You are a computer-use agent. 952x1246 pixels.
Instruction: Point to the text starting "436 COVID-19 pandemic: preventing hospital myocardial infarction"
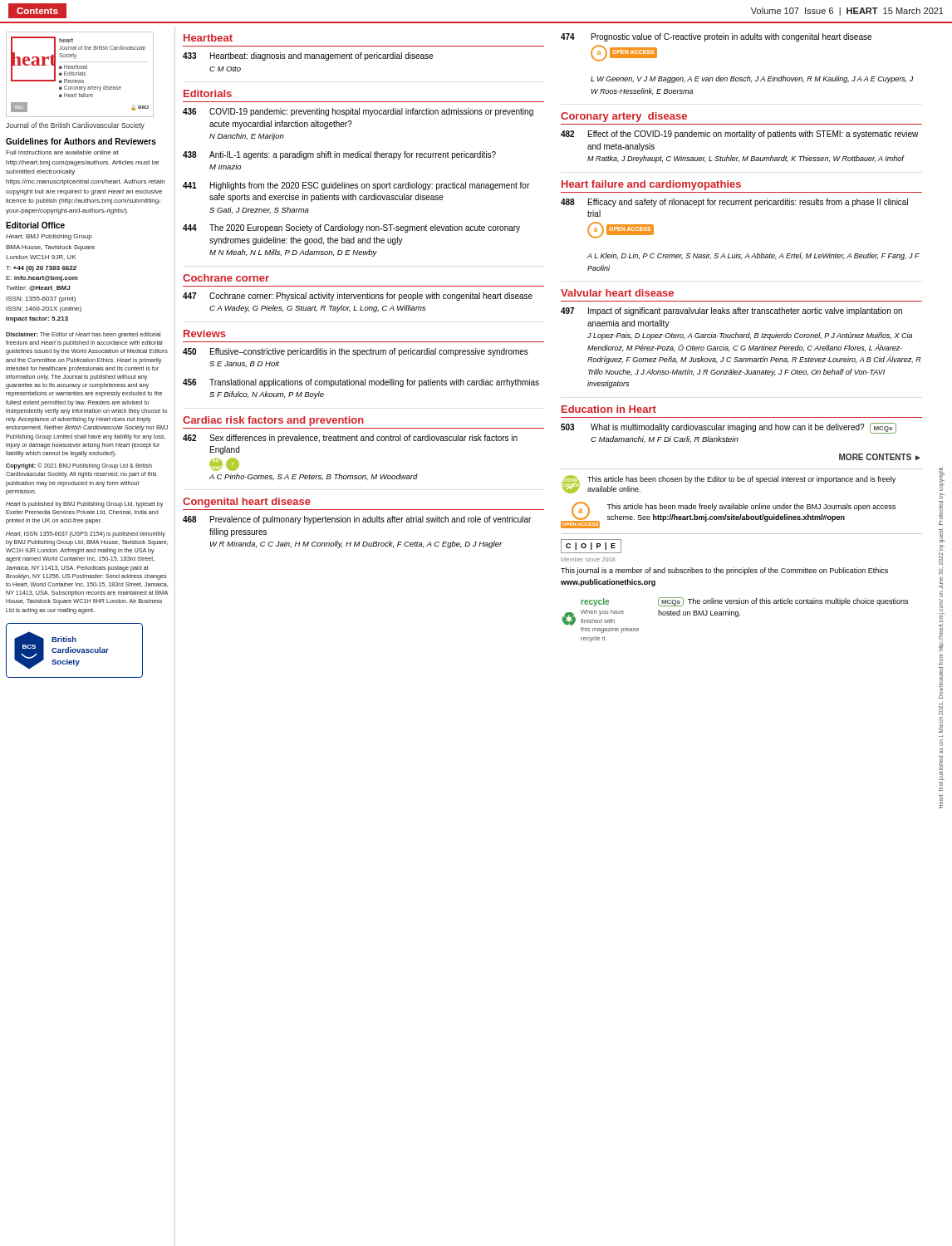[363, 124]
